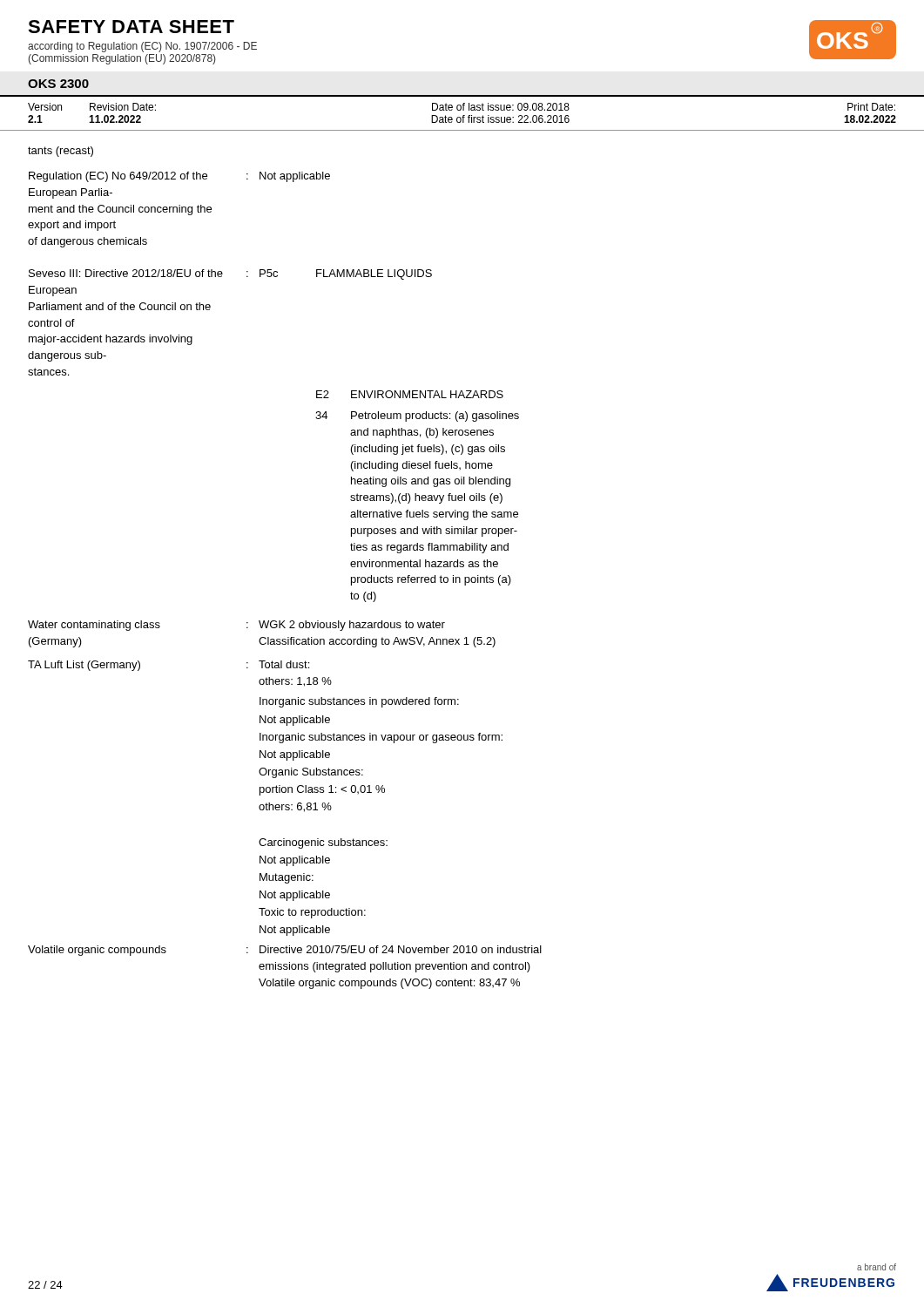
Task: Find the text block that says "Volatile organic compounds : Directive 2010/75/EU"
Action: click(462, 967)
